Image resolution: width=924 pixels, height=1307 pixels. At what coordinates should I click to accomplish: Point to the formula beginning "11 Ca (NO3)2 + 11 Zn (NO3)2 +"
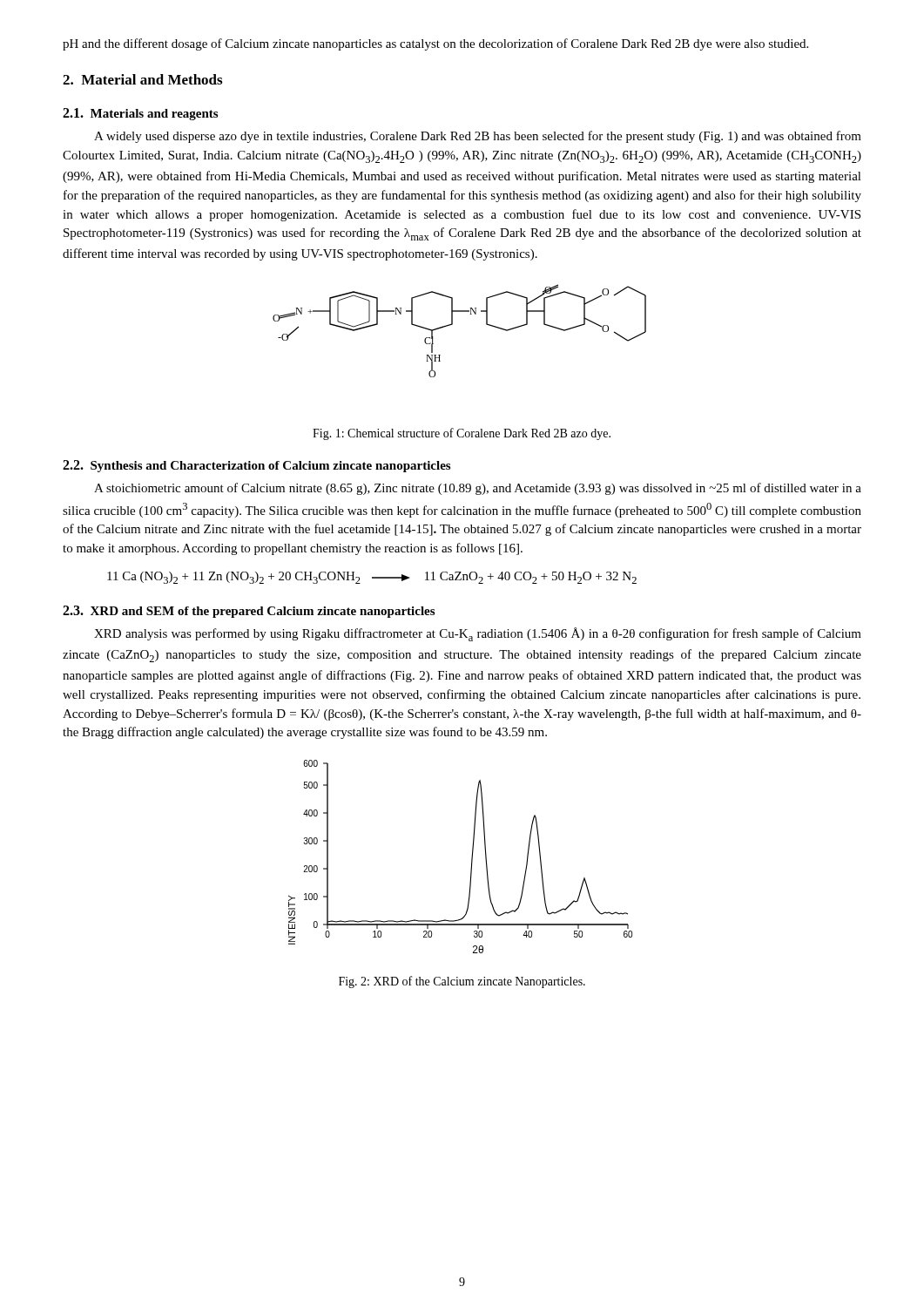372,578
